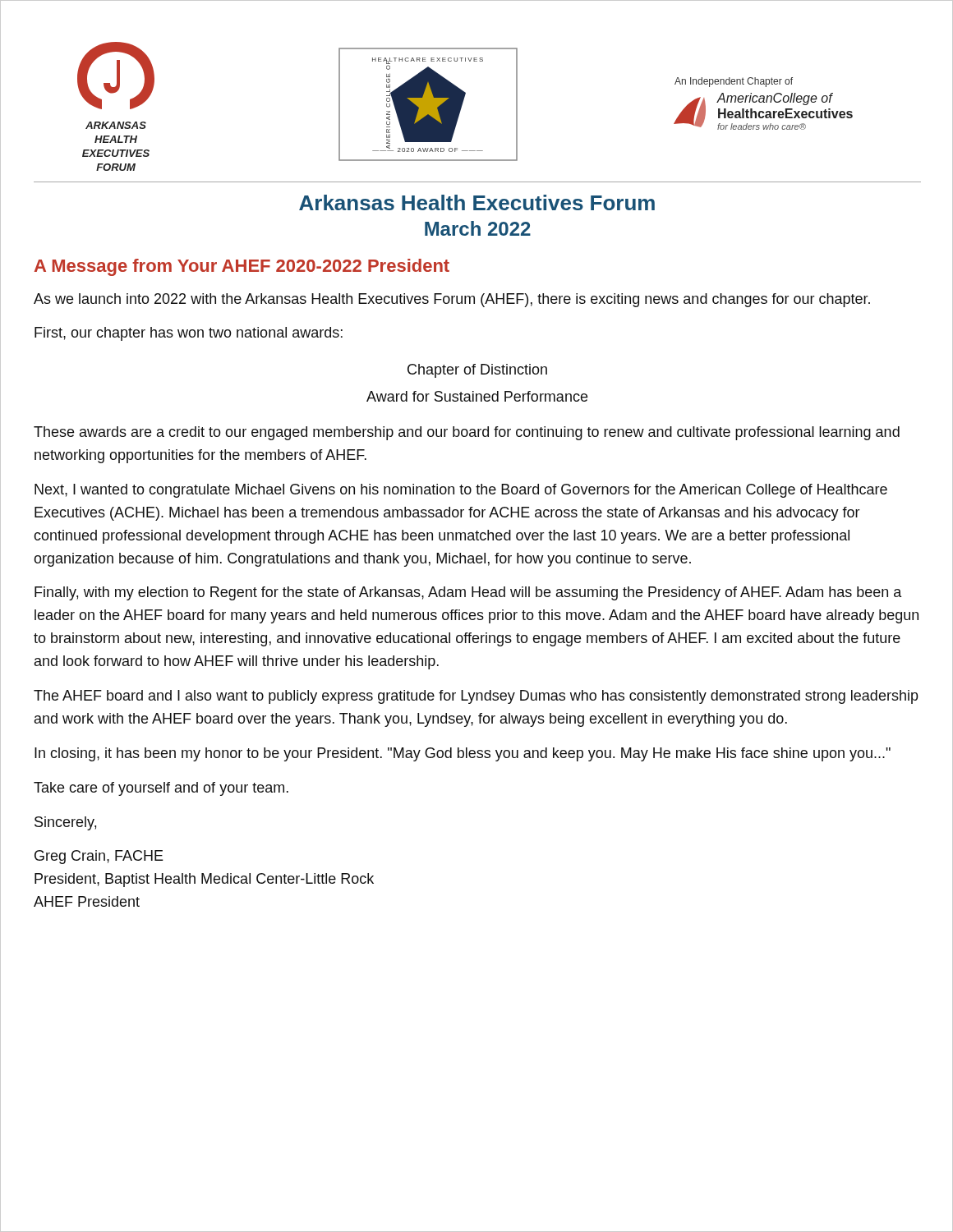
Task: Navigate to the text starting "Greg Crain, FACHE President, Baptist Health Medical"
Action: point(204,879)
